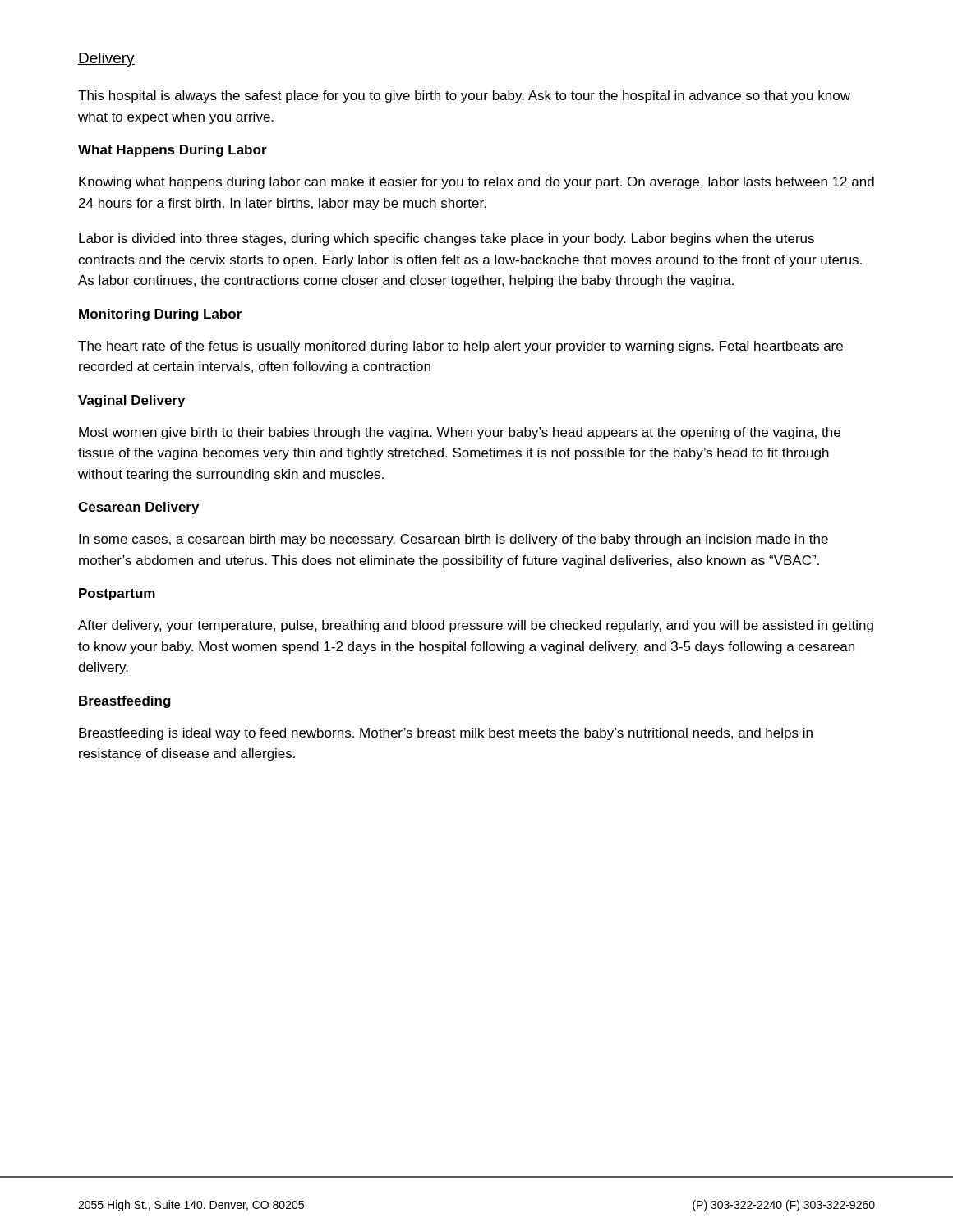
Task: Locate the text block with the text "Knowing what happens"
Action: coord(476,193)
